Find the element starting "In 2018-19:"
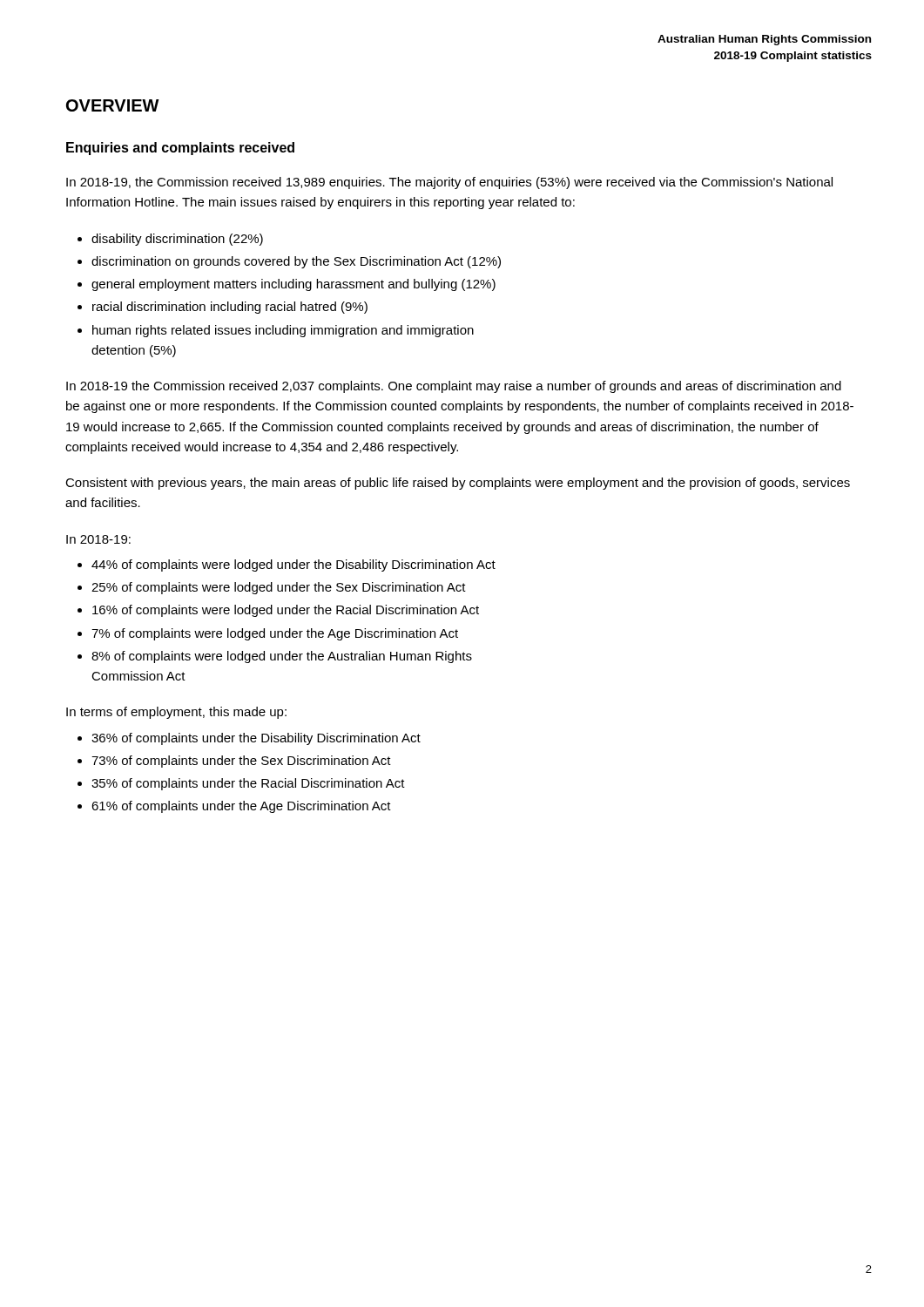The height and width of the screenshot is (1307, 924). (x=98, y=538)
